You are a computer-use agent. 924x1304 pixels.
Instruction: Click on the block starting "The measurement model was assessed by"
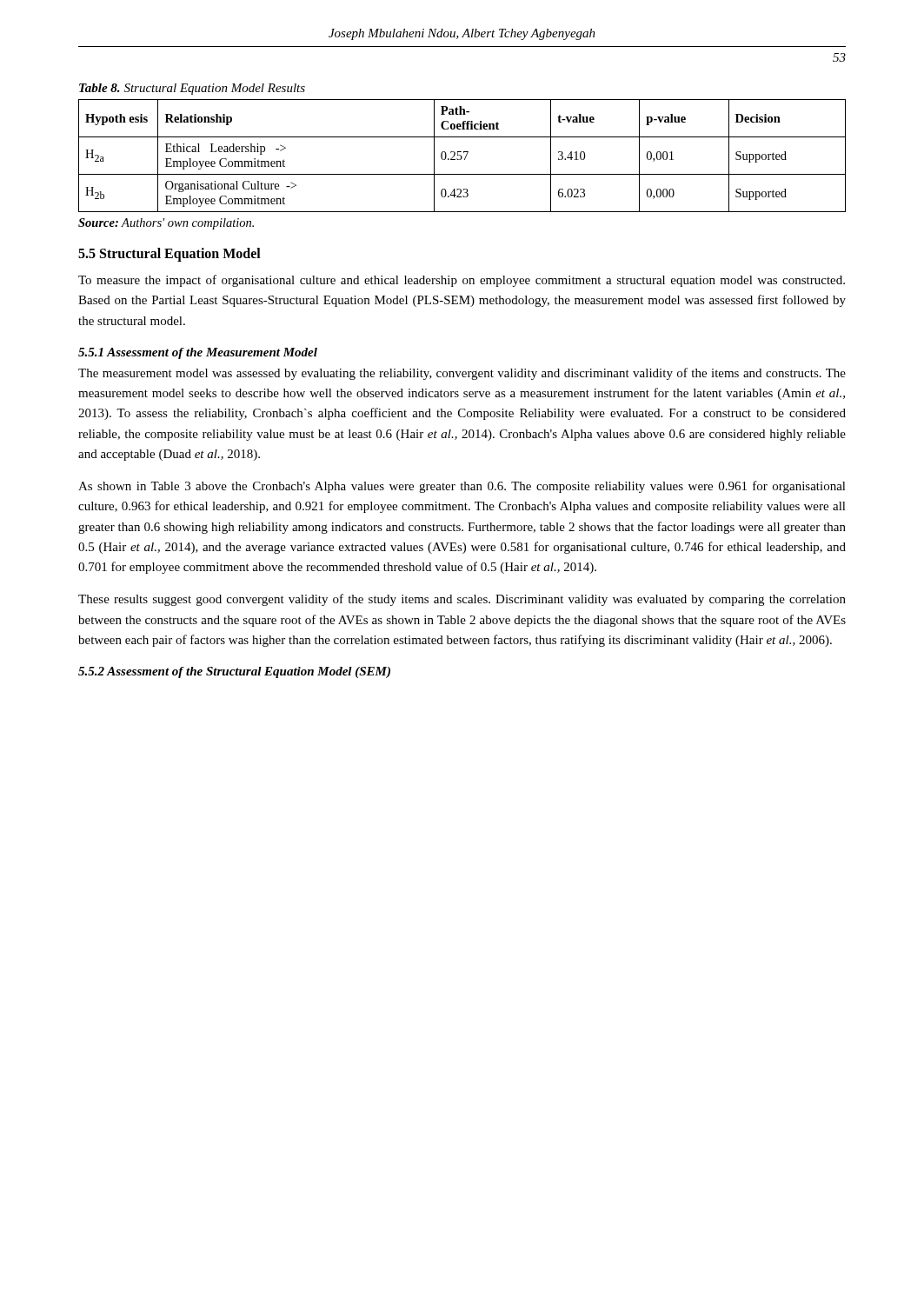(x=462, y=413)
